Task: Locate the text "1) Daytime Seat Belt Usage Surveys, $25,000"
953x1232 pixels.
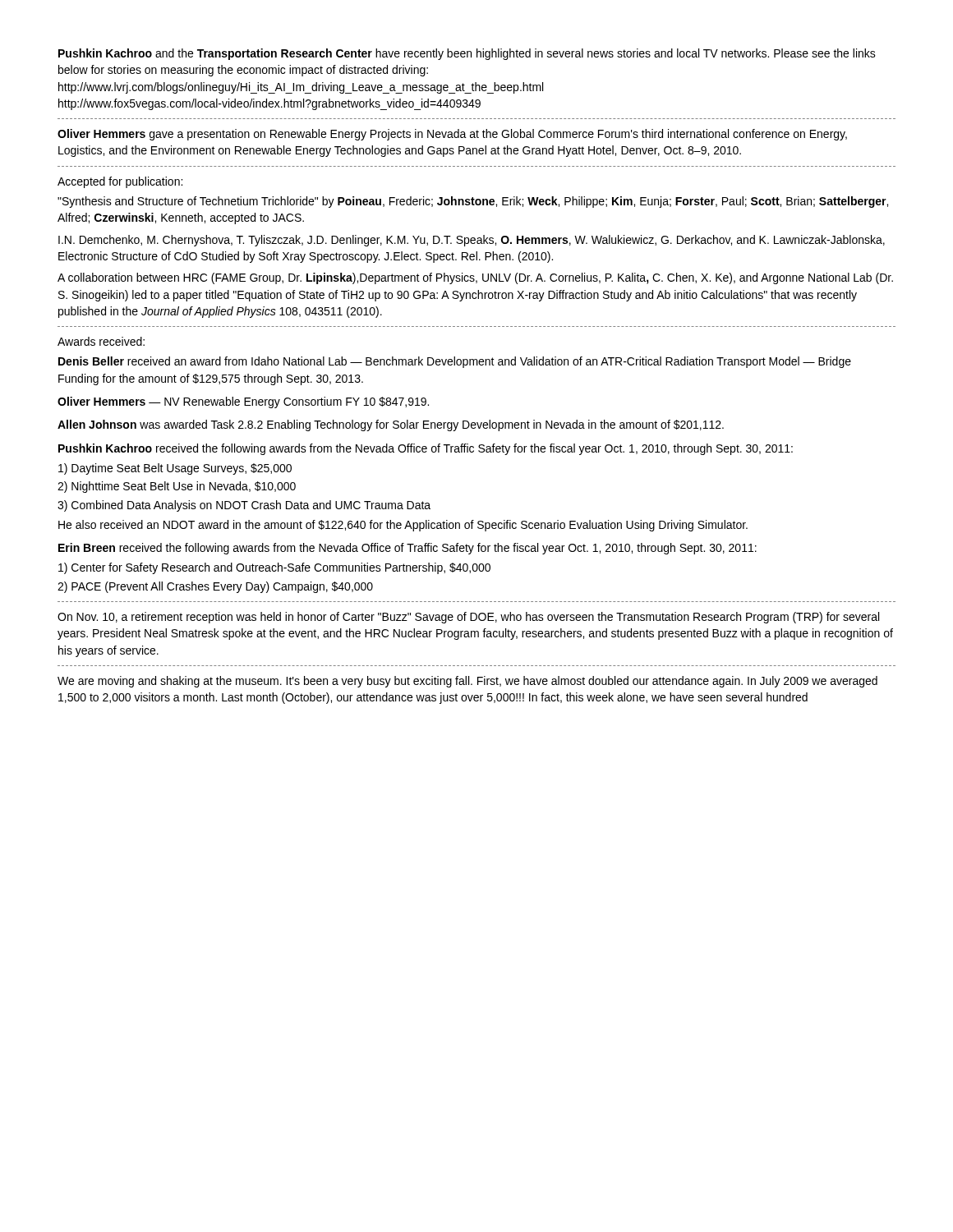Action: (175, 468)
